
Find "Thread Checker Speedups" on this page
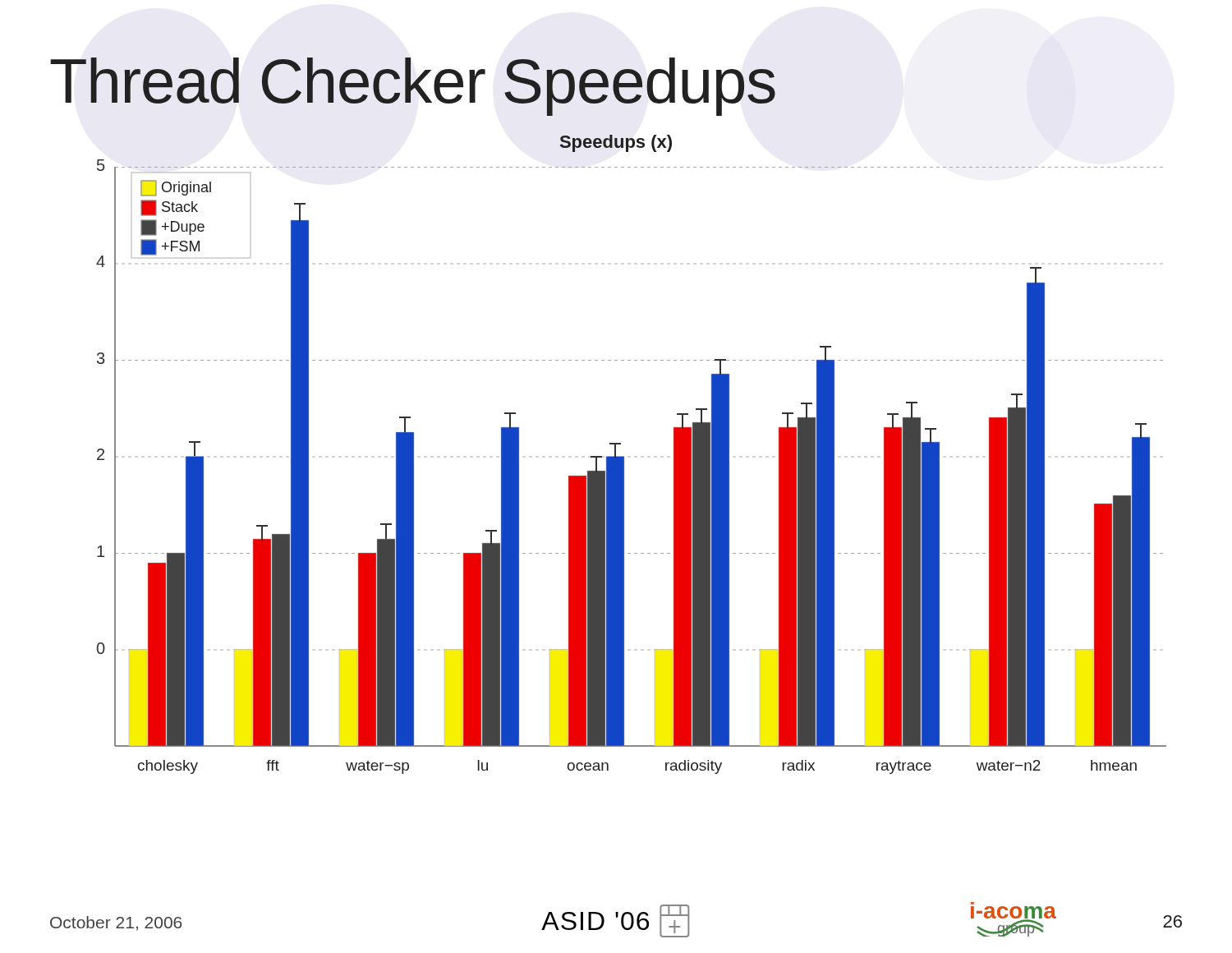[413, 81]
